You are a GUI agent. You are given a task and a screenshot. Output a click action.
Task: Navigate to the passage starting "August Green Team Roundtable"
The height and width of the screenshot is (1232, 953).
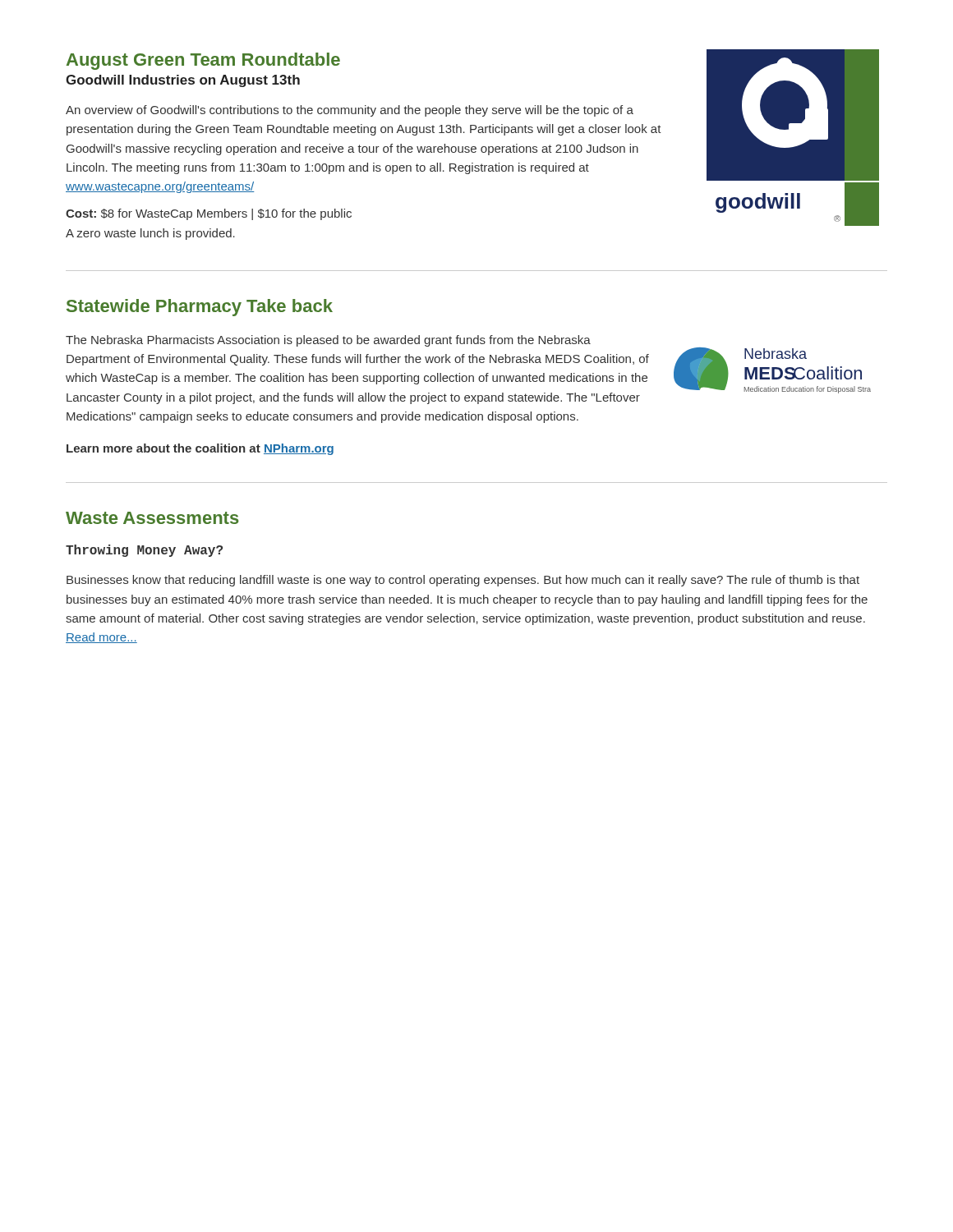pyautogui.click(x=203, y=60)
